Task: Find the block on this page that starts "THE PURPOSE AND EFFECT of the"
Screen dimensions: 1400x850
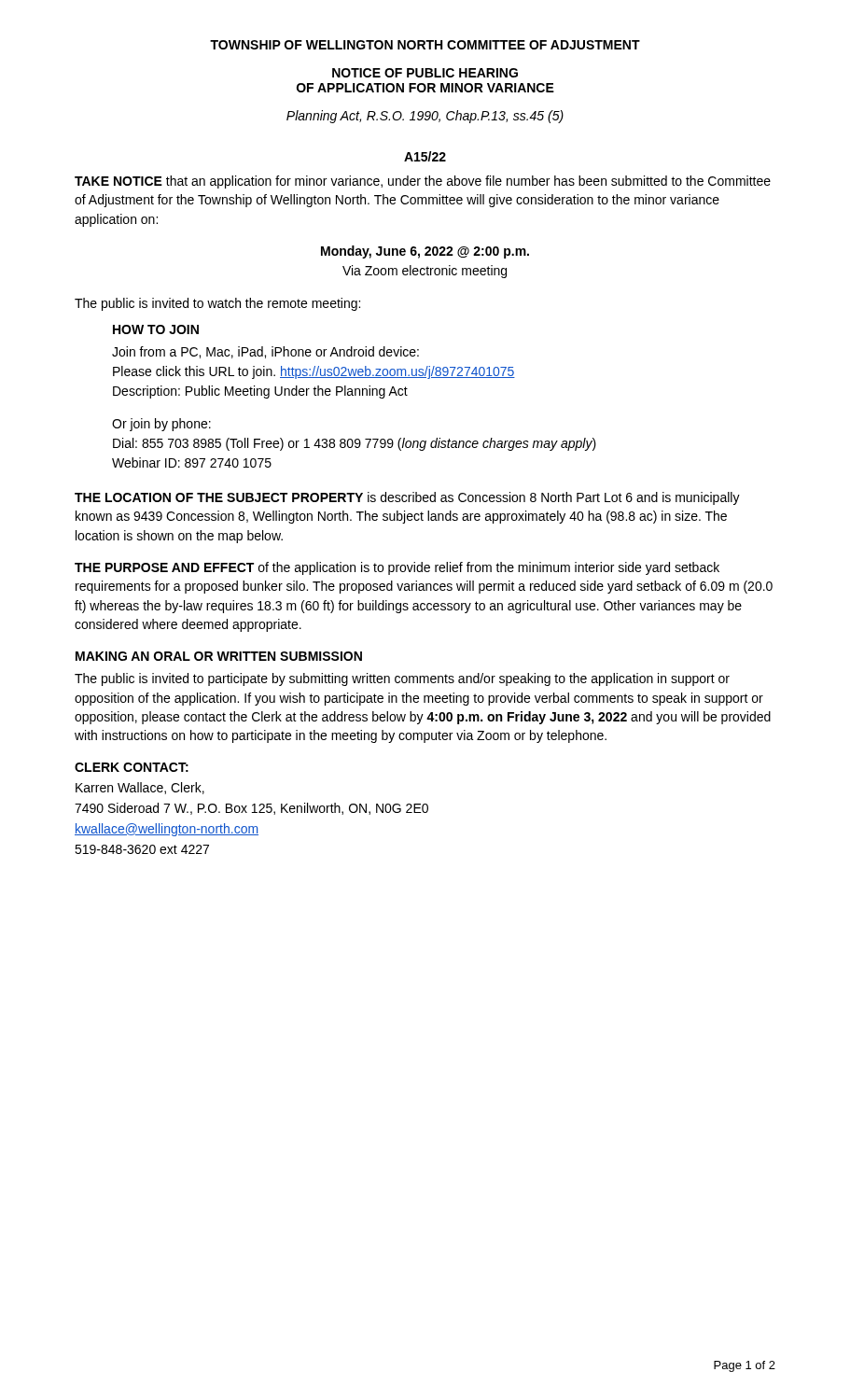Action: pyautogui.click(x=424, y=596)
